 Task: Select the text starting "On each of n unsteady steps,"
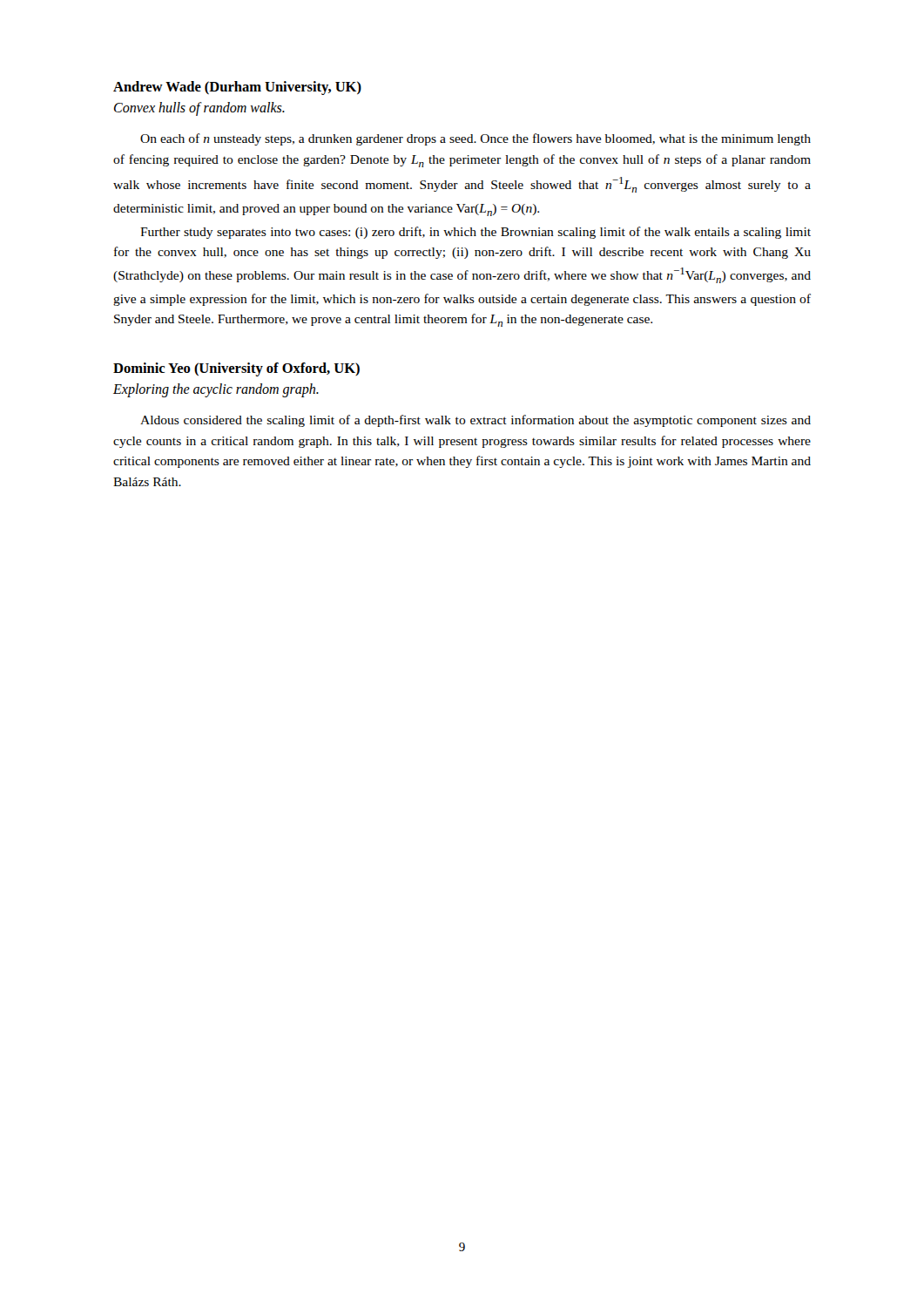[x=462, y=230]
